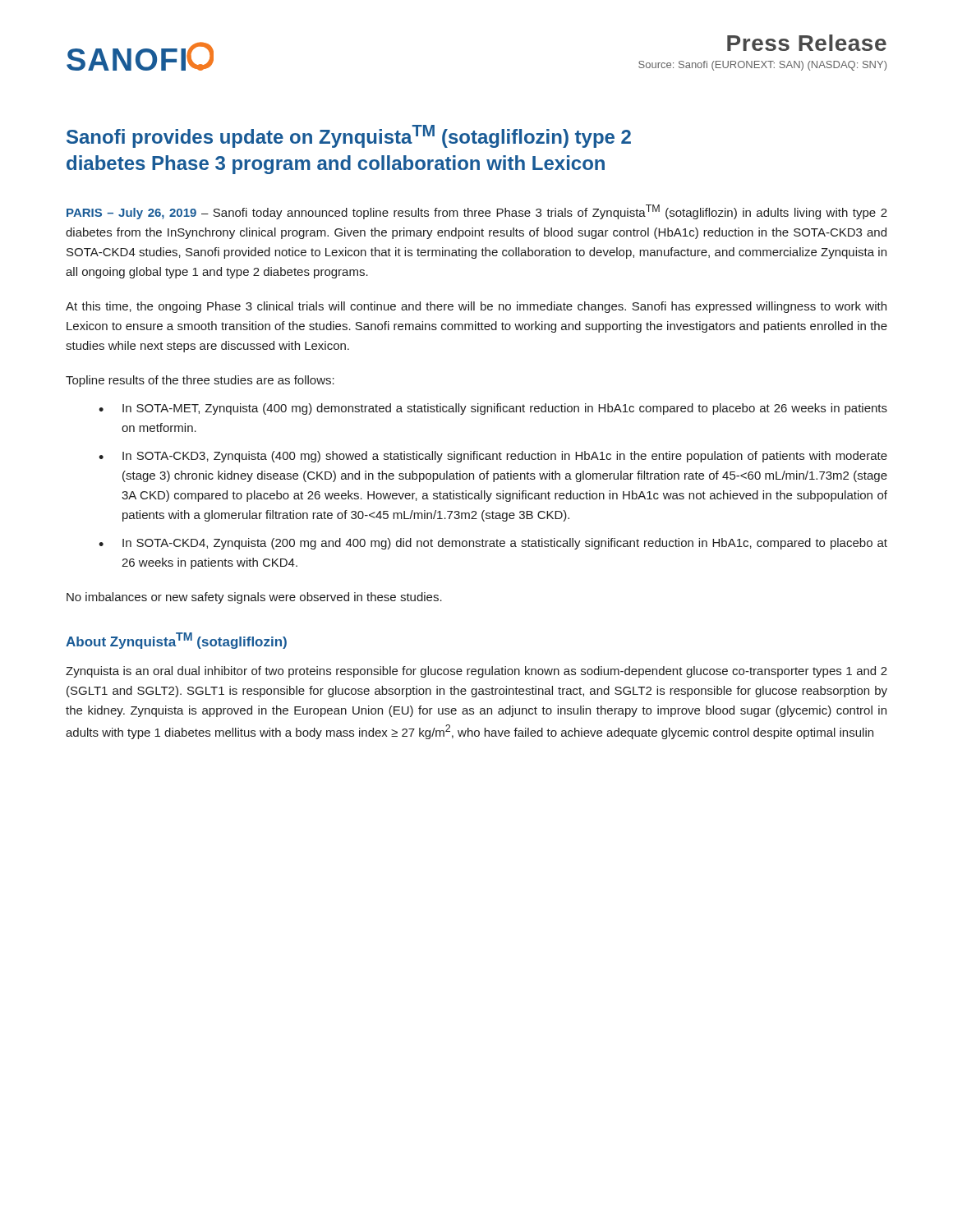Point to the text starting "Sanofi provides update on ZynquistaTM"

pyautogui.click(x=349, y=148)
